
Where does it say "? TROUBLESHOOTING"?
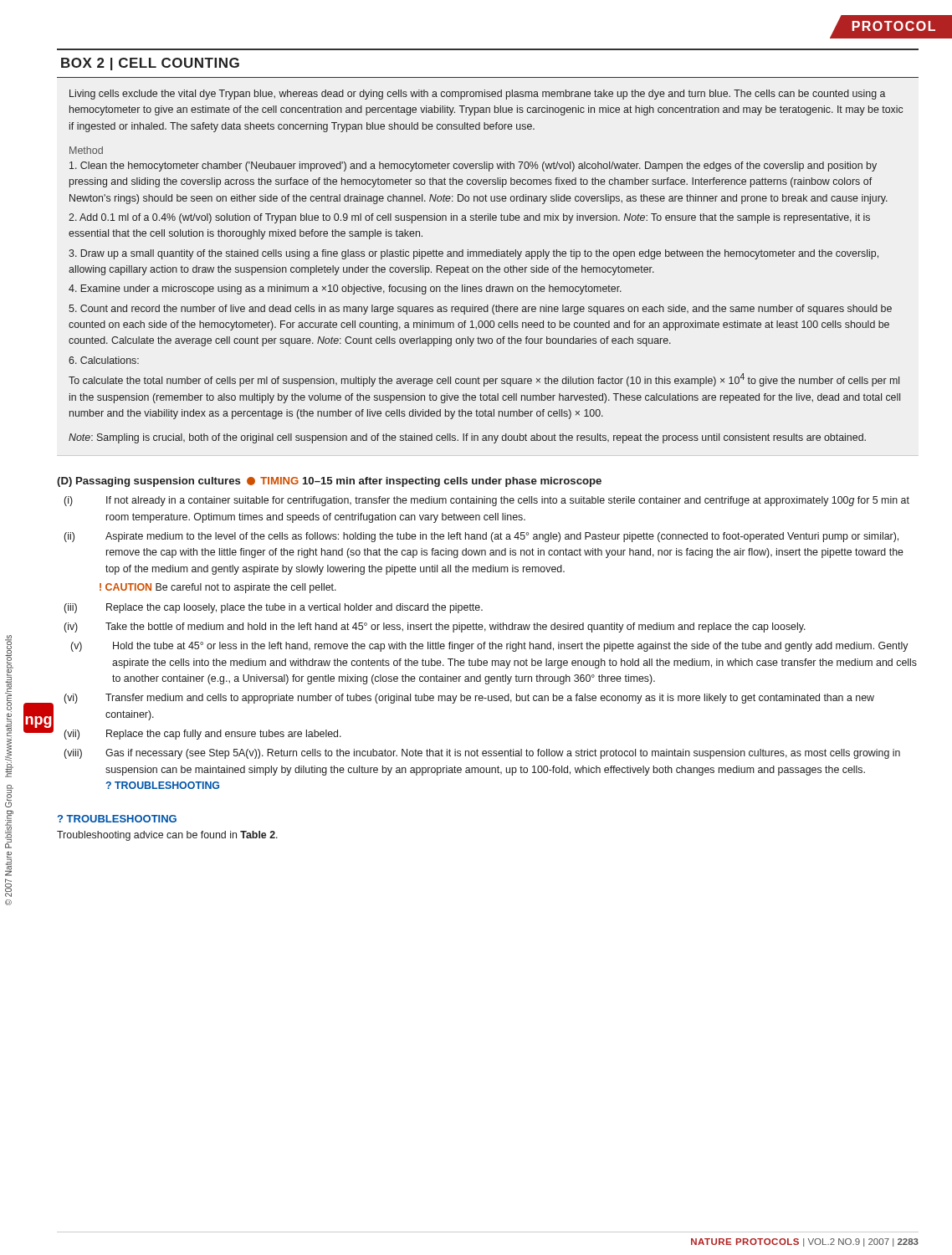coord(117,819)
